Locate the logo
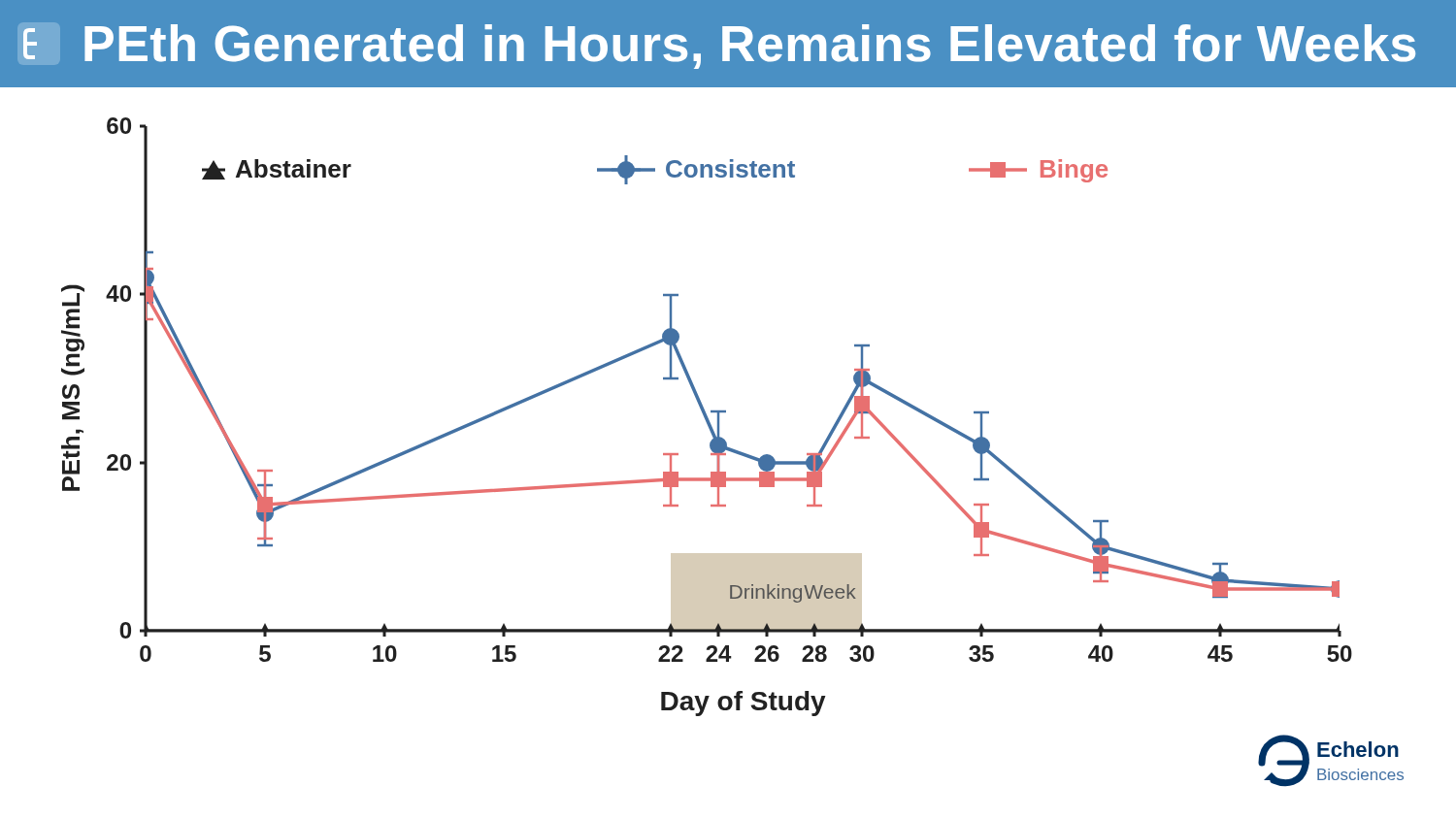The height and width of the screenshot is (819, 1456). [1338, 763]
